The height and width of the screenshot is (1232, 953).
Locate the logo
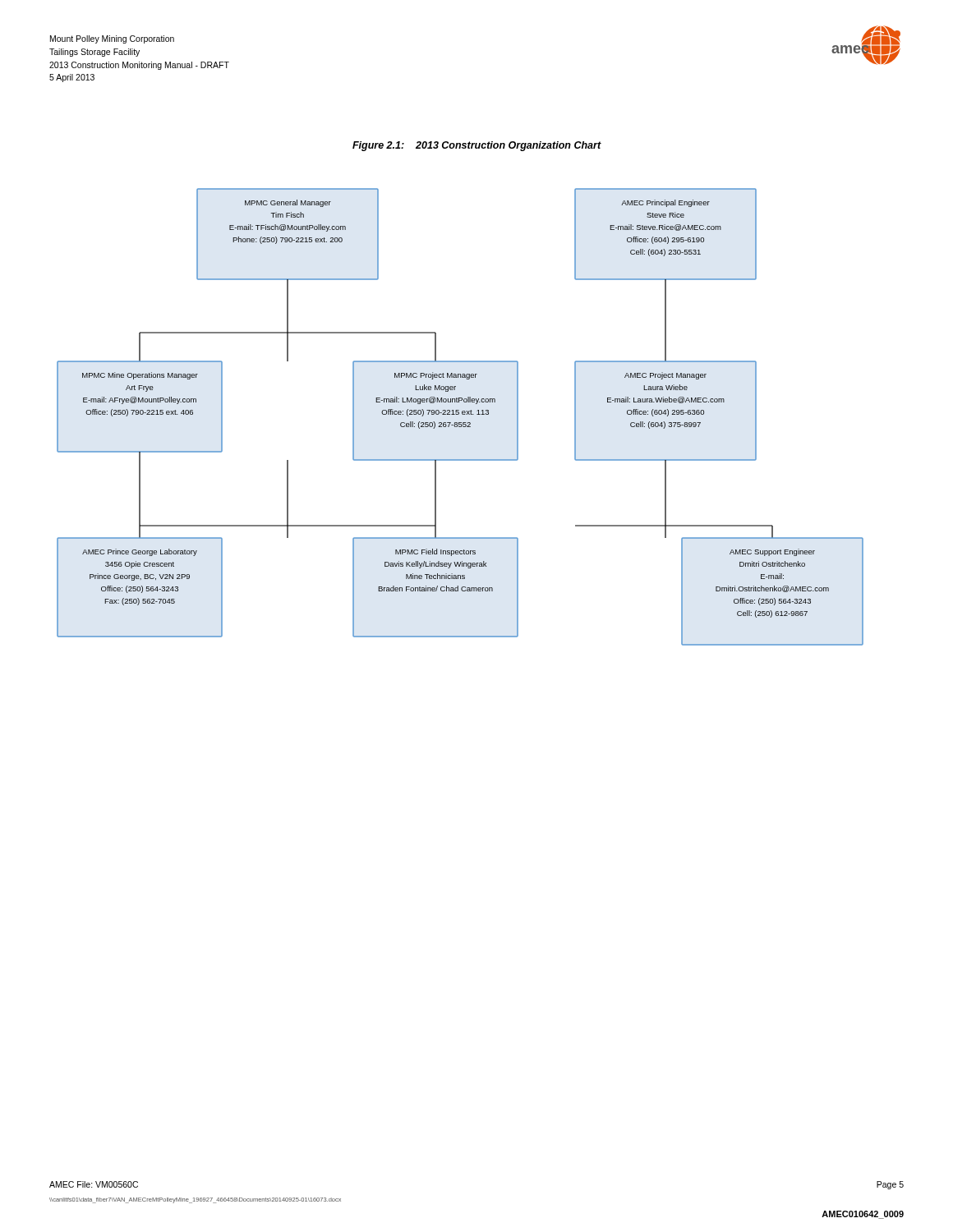point(867,46)
